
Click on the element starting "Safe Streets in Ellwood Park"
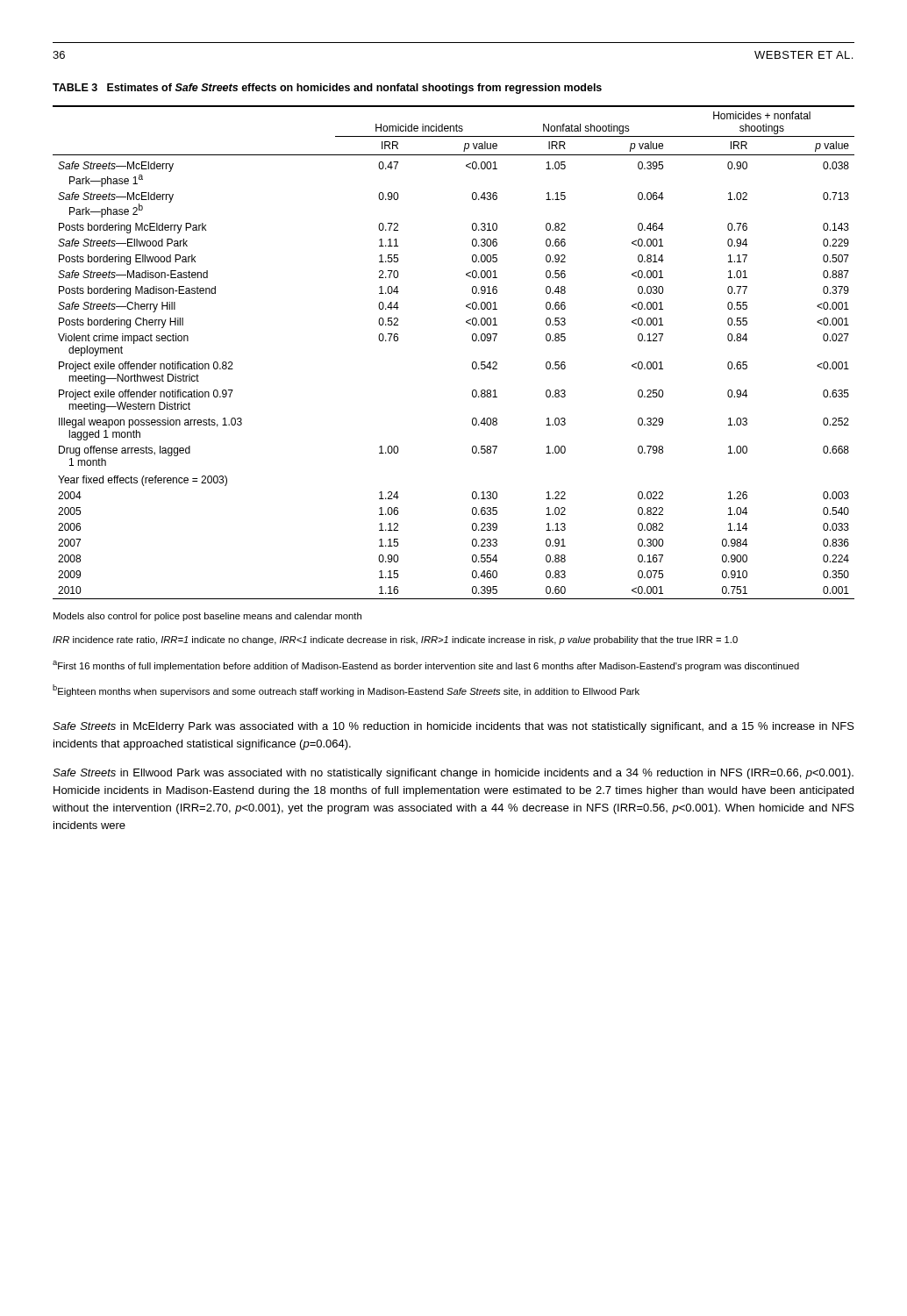[454, 799]
